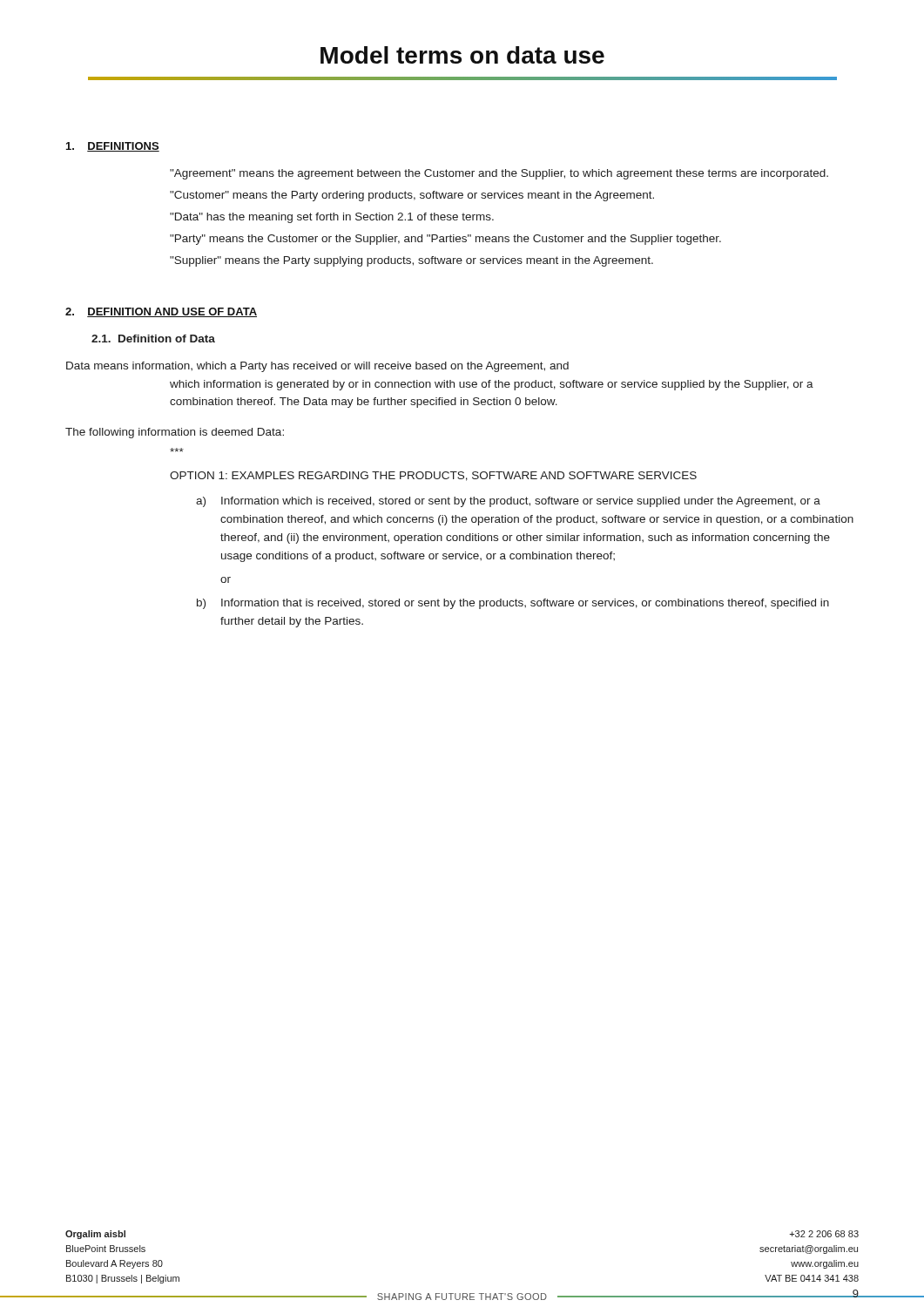The image size is (924, 1307).
Task: Point to the passage starting ""Agreement" means the agreement between the Customer and"
Action: (x=499, y=174)
